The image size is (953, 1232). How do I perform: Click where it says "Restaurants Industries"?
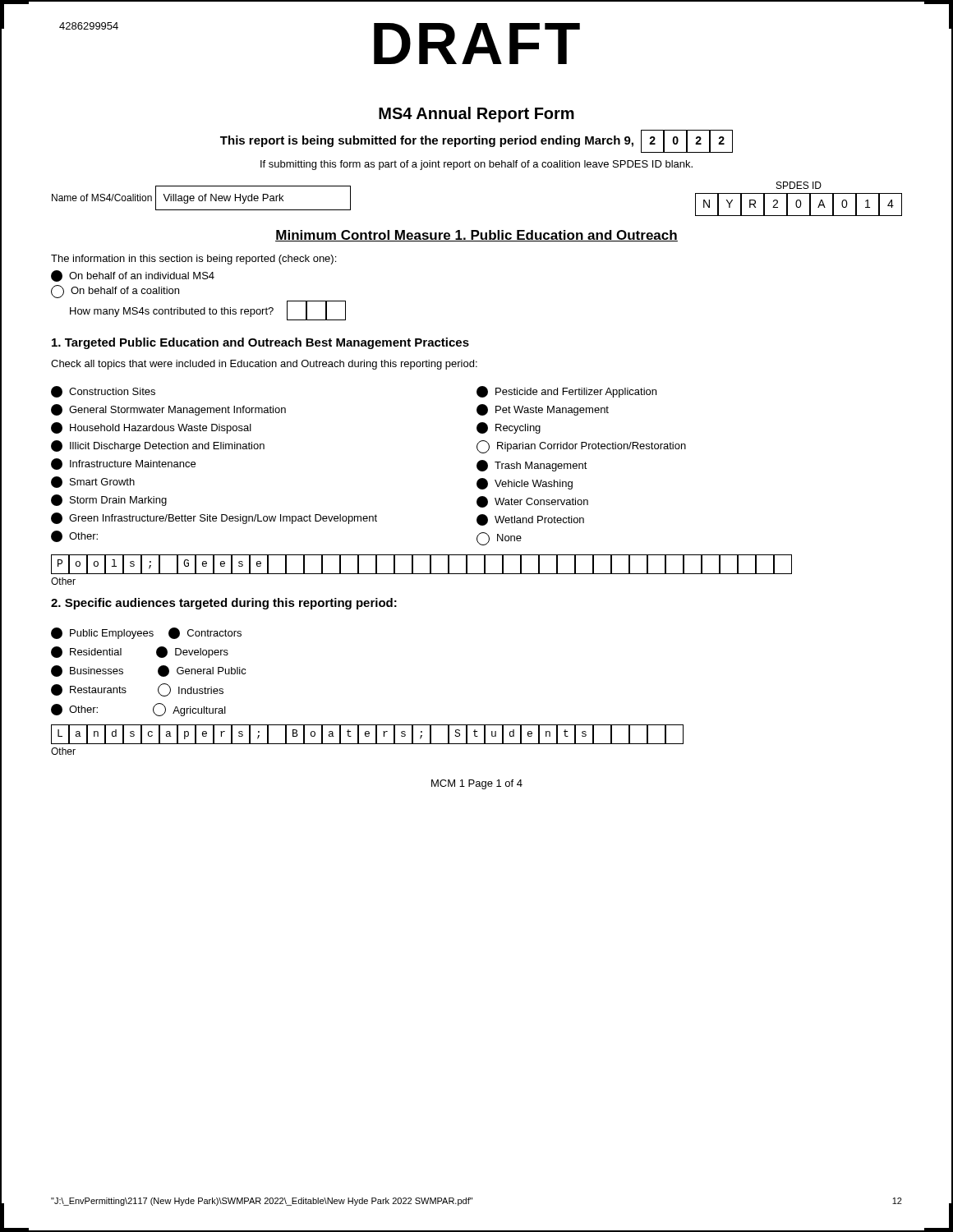[137, 690]
